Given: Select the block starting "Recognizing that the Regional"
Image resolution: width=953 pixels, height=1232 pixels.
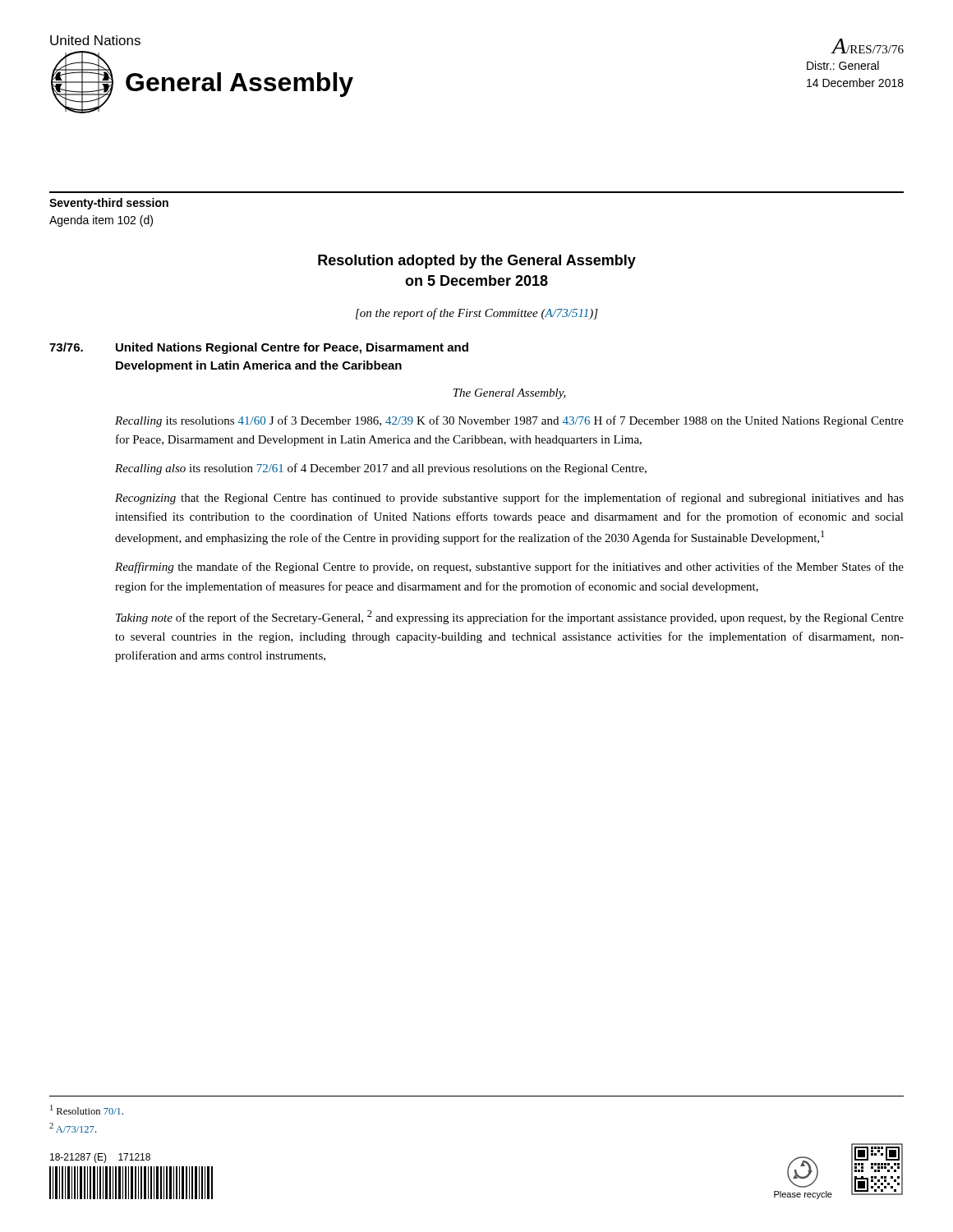Looking at the screenshot, I should (x=509, y=518).
